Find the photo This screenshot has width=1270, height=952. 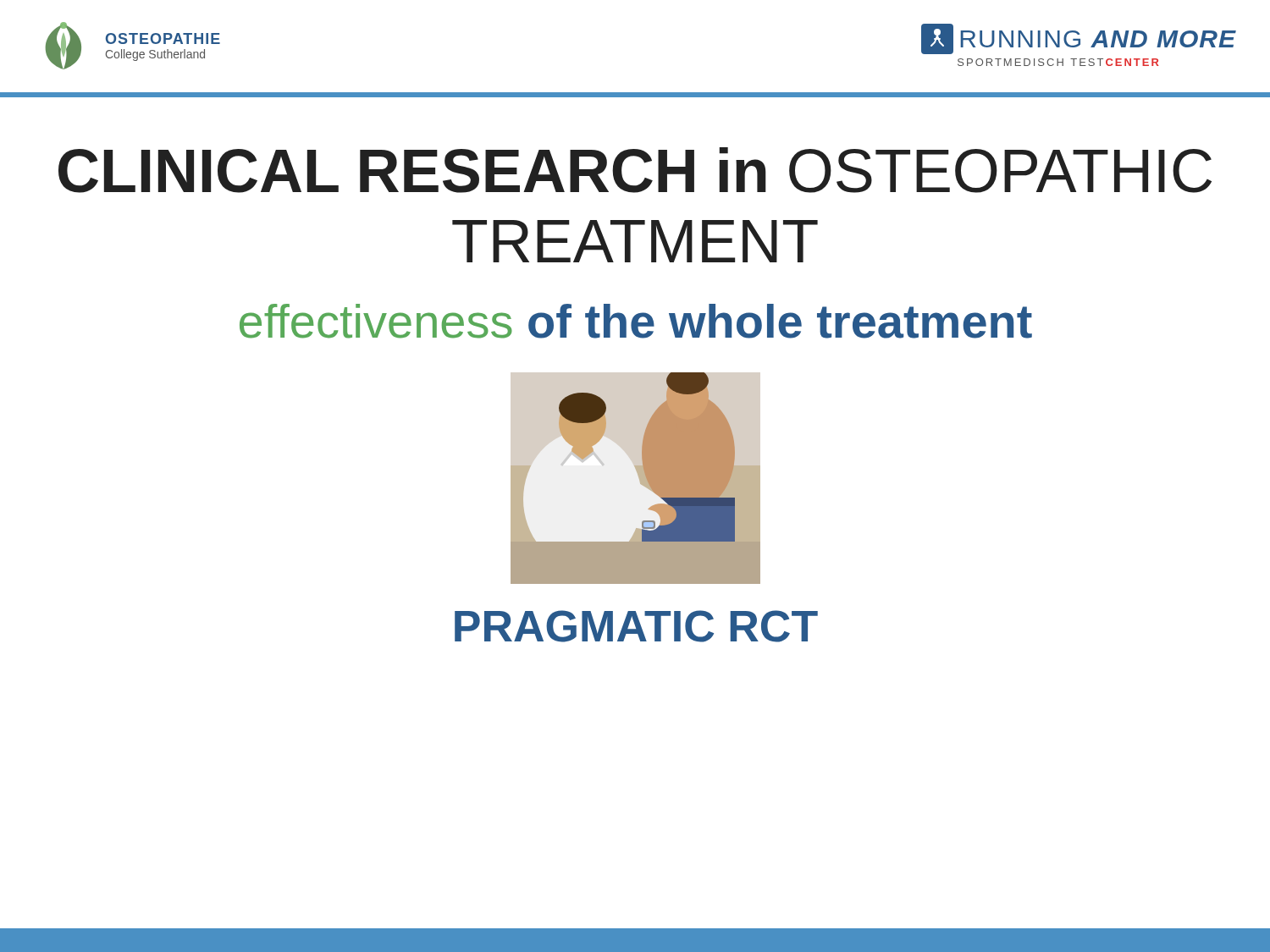tap(635, 478)
